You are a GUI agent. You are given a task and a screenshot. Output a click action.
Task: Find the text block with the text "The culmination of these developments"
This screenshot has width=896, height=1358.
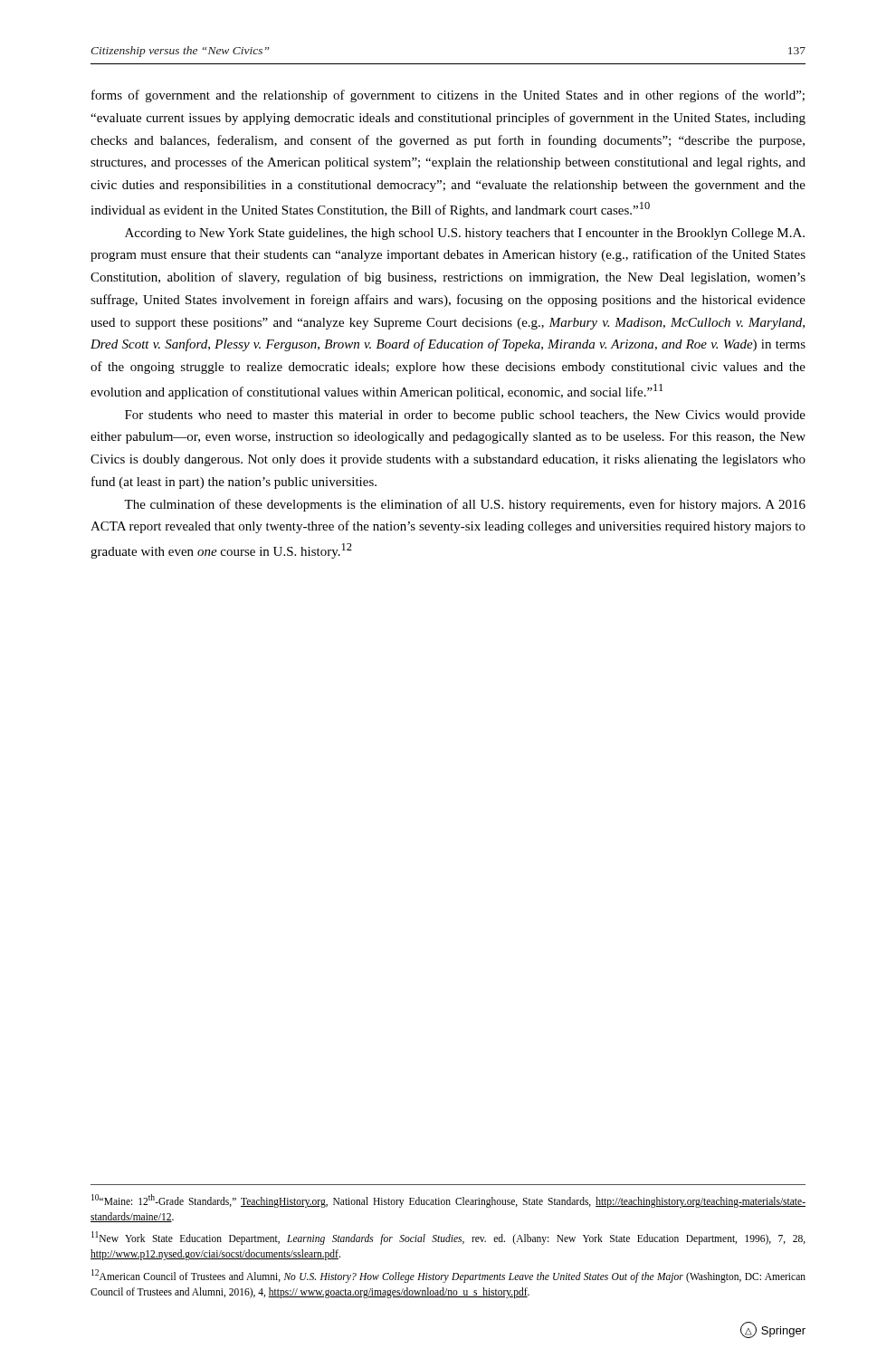[x=448, y=528]
